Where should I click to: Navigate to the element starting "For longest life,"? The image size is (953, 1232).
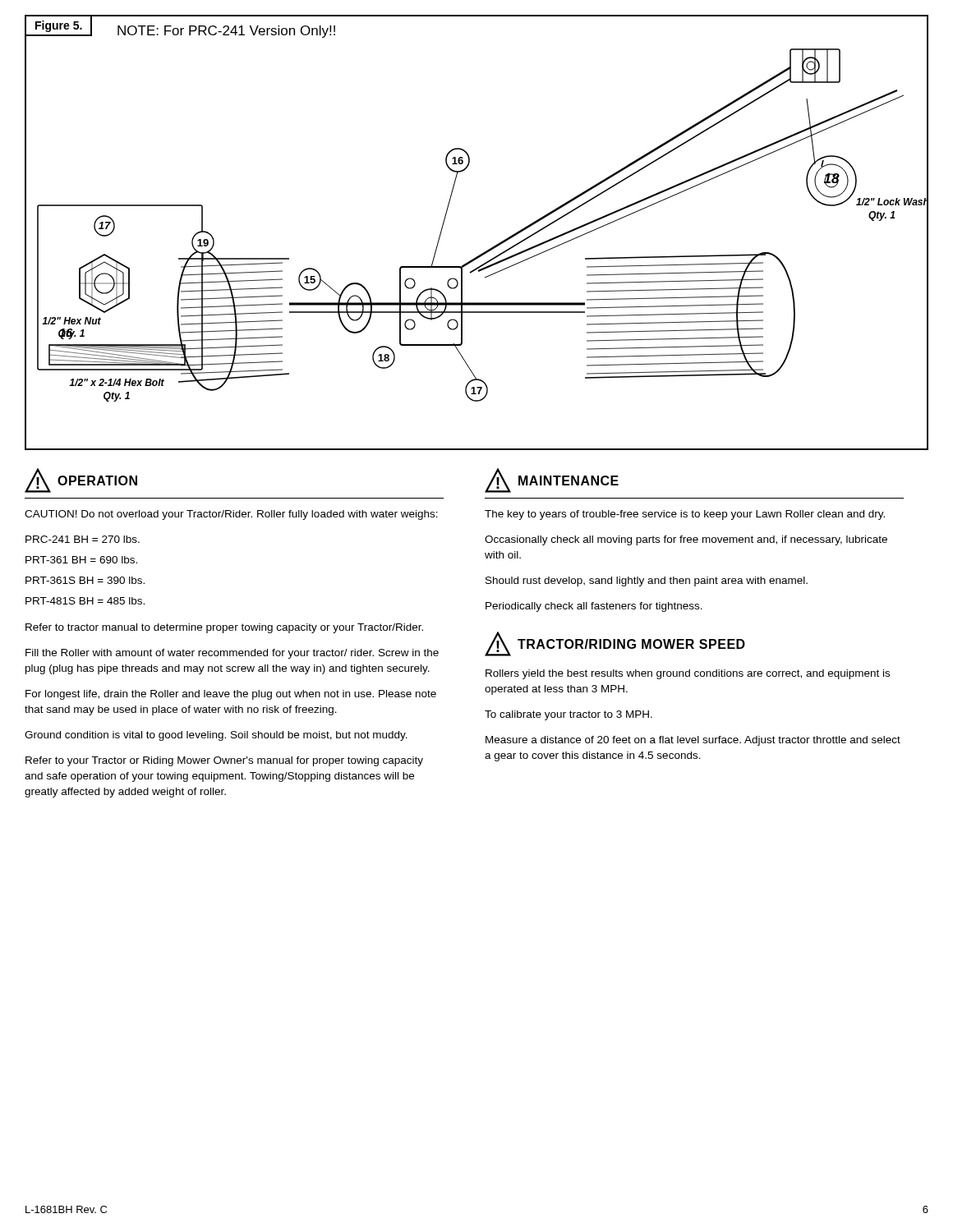234,702
